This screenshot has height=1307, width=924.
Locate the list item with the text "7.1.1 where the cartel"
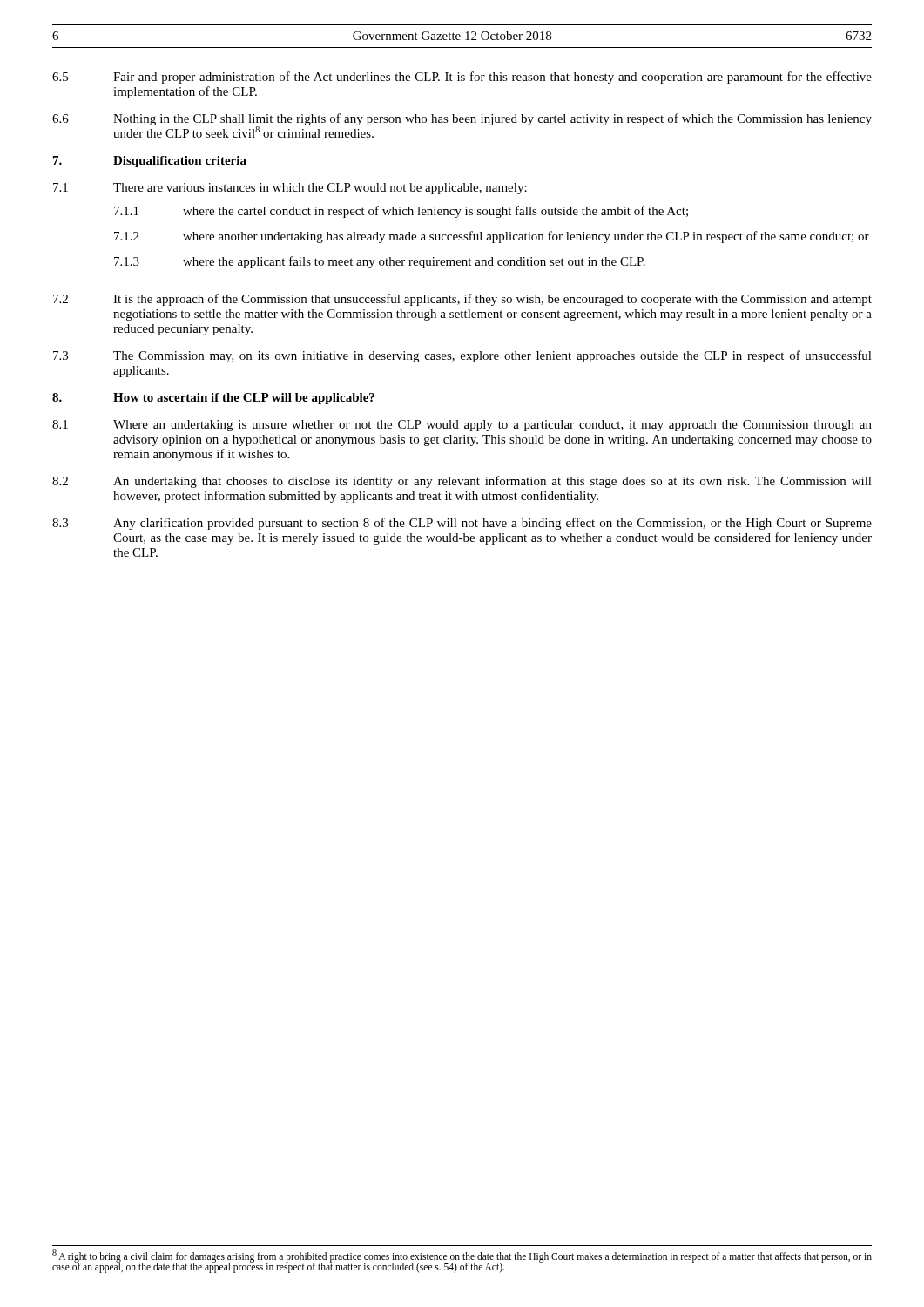pyautogui.click(x=492, y=211)
